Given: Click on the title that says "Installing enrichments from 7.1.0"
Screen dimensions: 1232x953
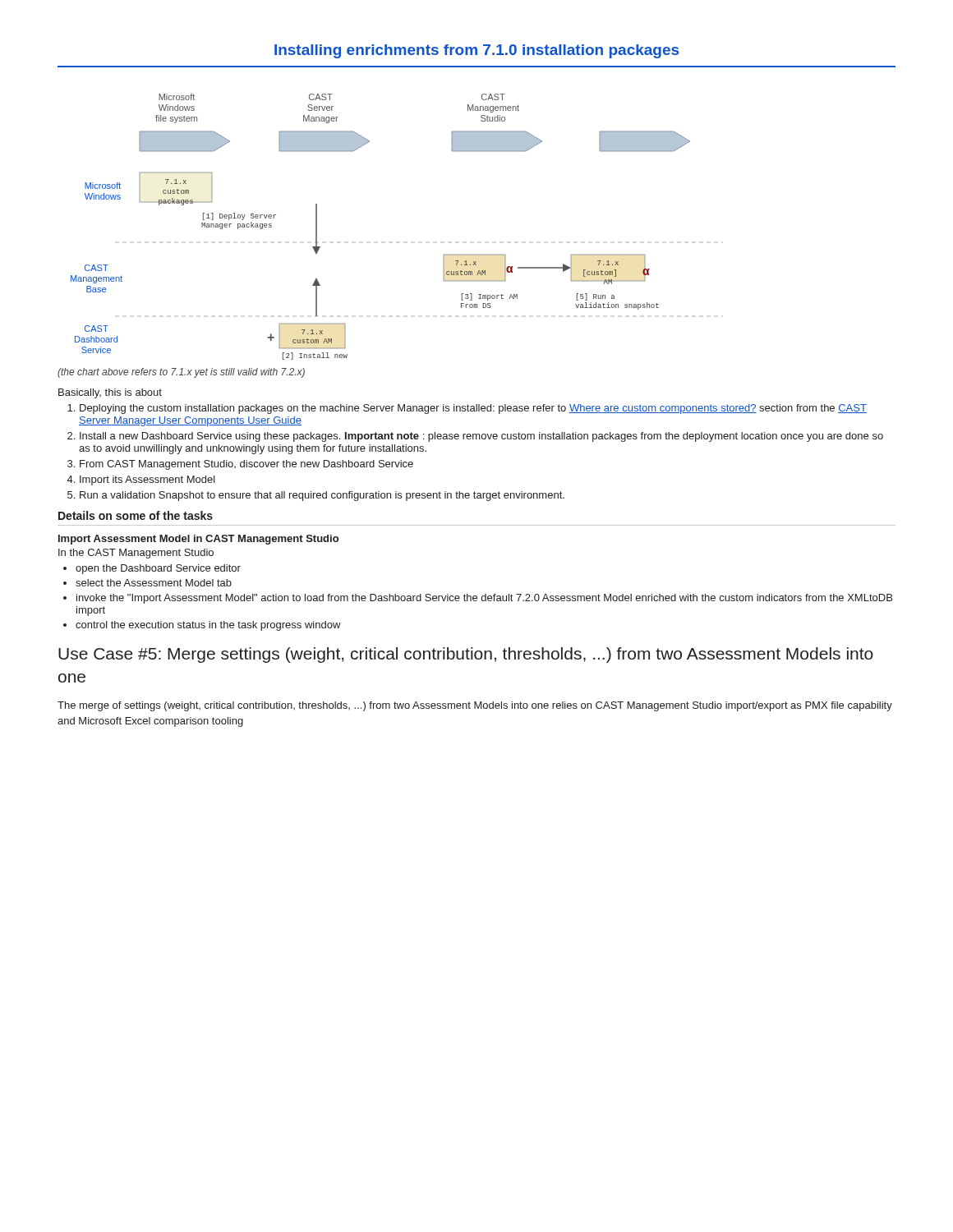Looking at the screenshot, I should [476, 50].
